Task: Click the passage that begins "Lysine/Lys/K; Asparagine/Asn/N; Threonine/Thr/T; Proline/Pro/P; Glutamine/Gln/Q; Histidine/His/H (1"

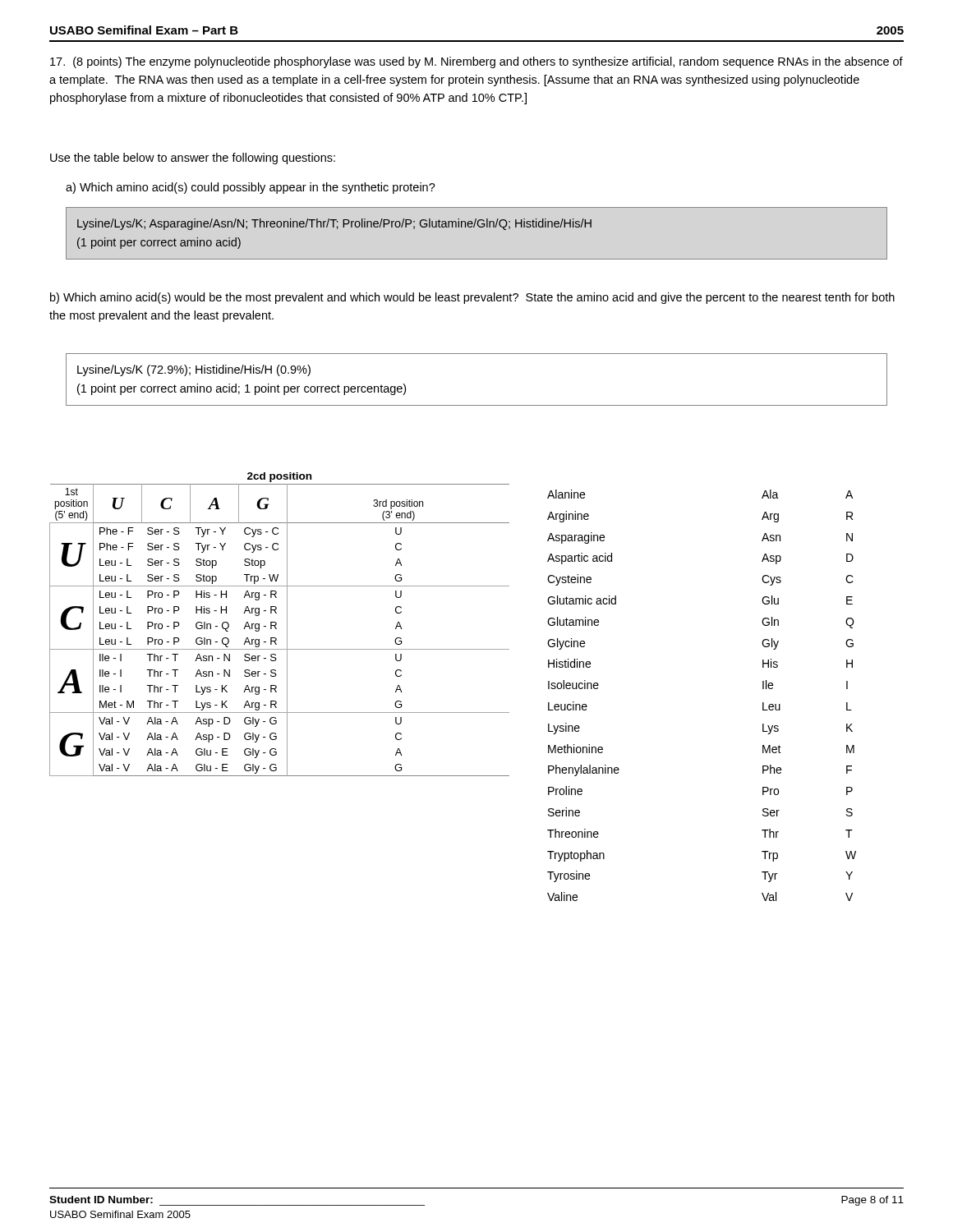Action: click(476, 233)
